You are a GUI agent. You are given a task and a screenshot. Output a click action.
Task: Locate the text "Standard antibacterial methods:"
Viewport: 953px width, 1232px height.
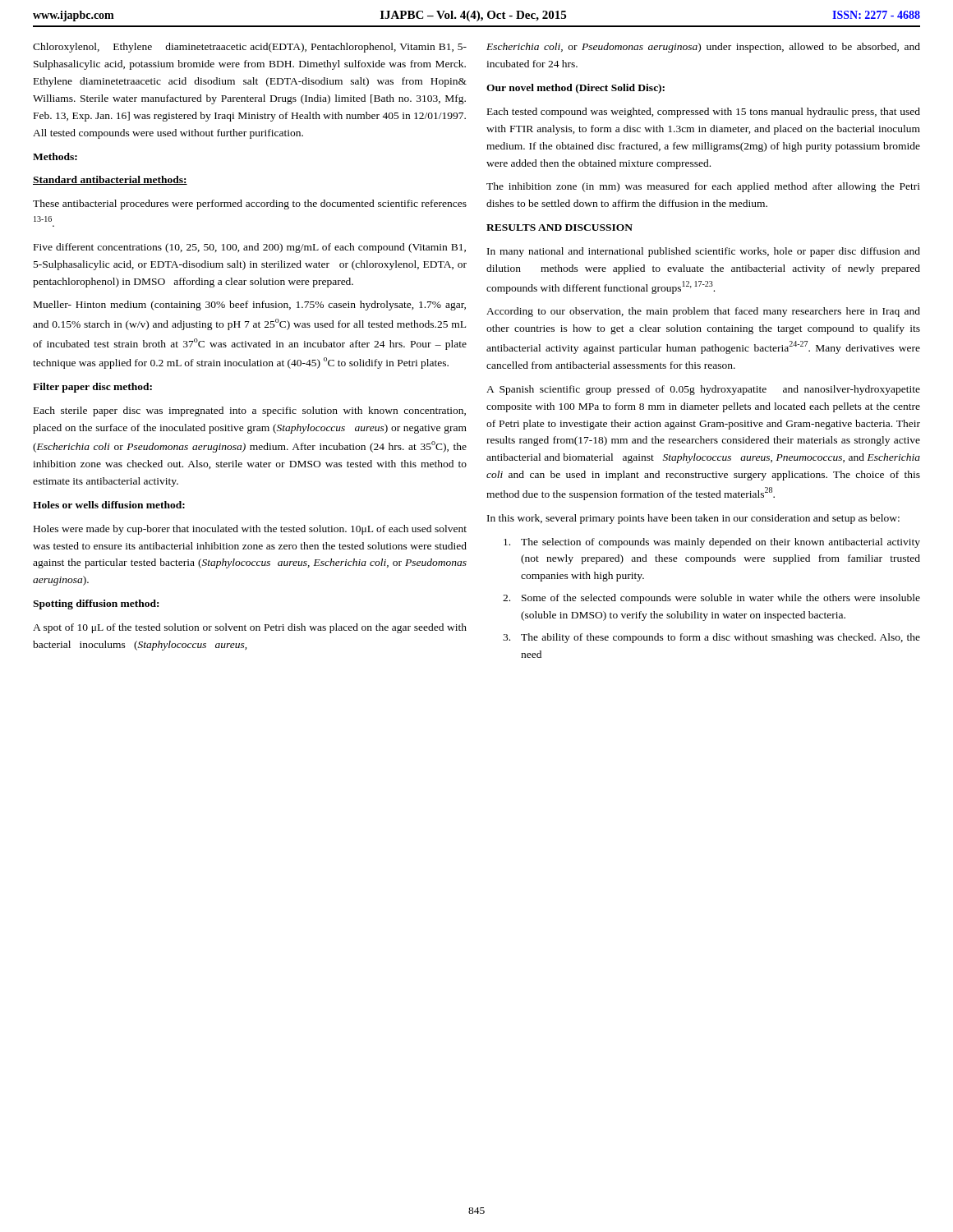coord(110,180)
